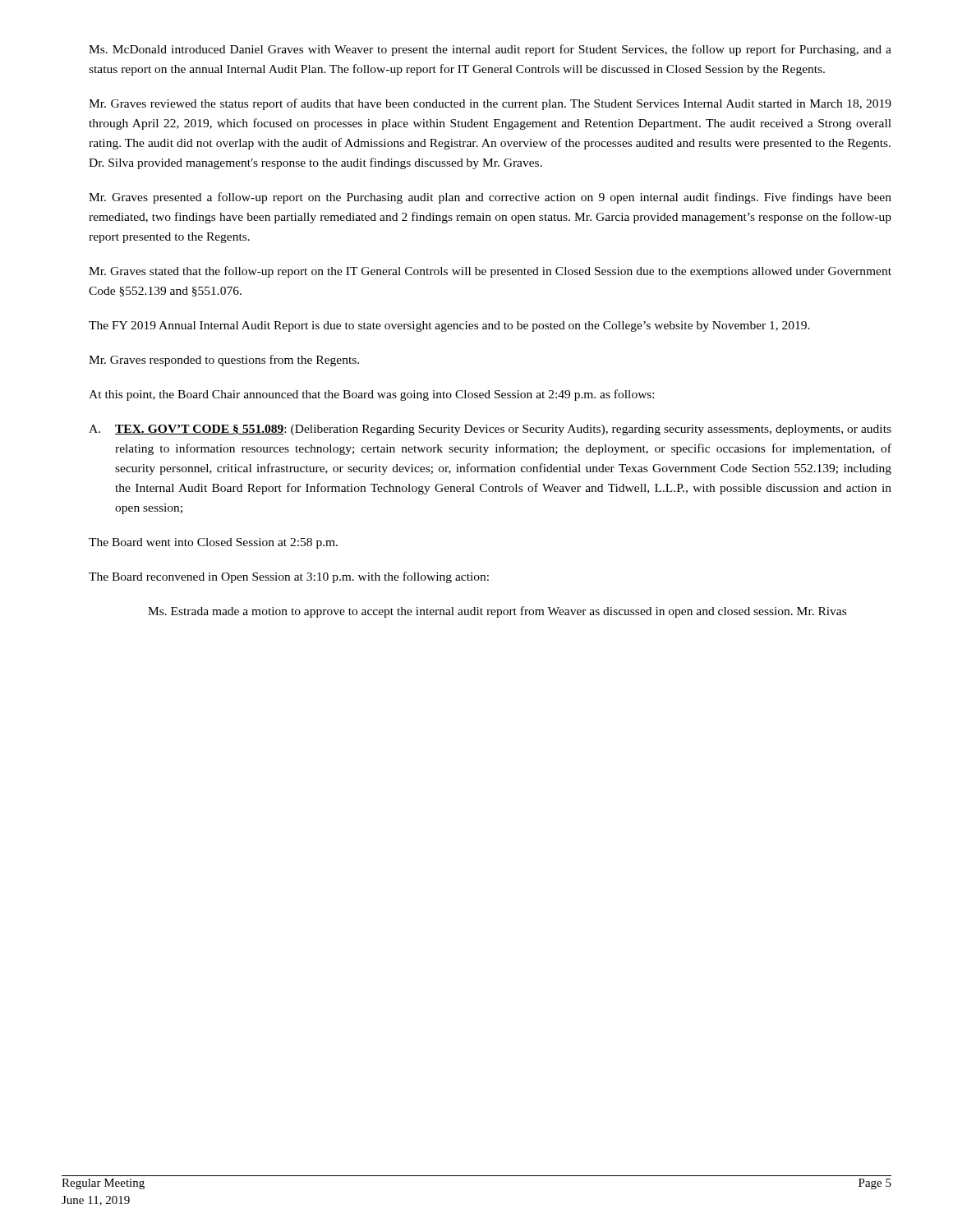Navigate to the region starting "Mr. Graves reviewed the status report of"

[x=490, y=133]
